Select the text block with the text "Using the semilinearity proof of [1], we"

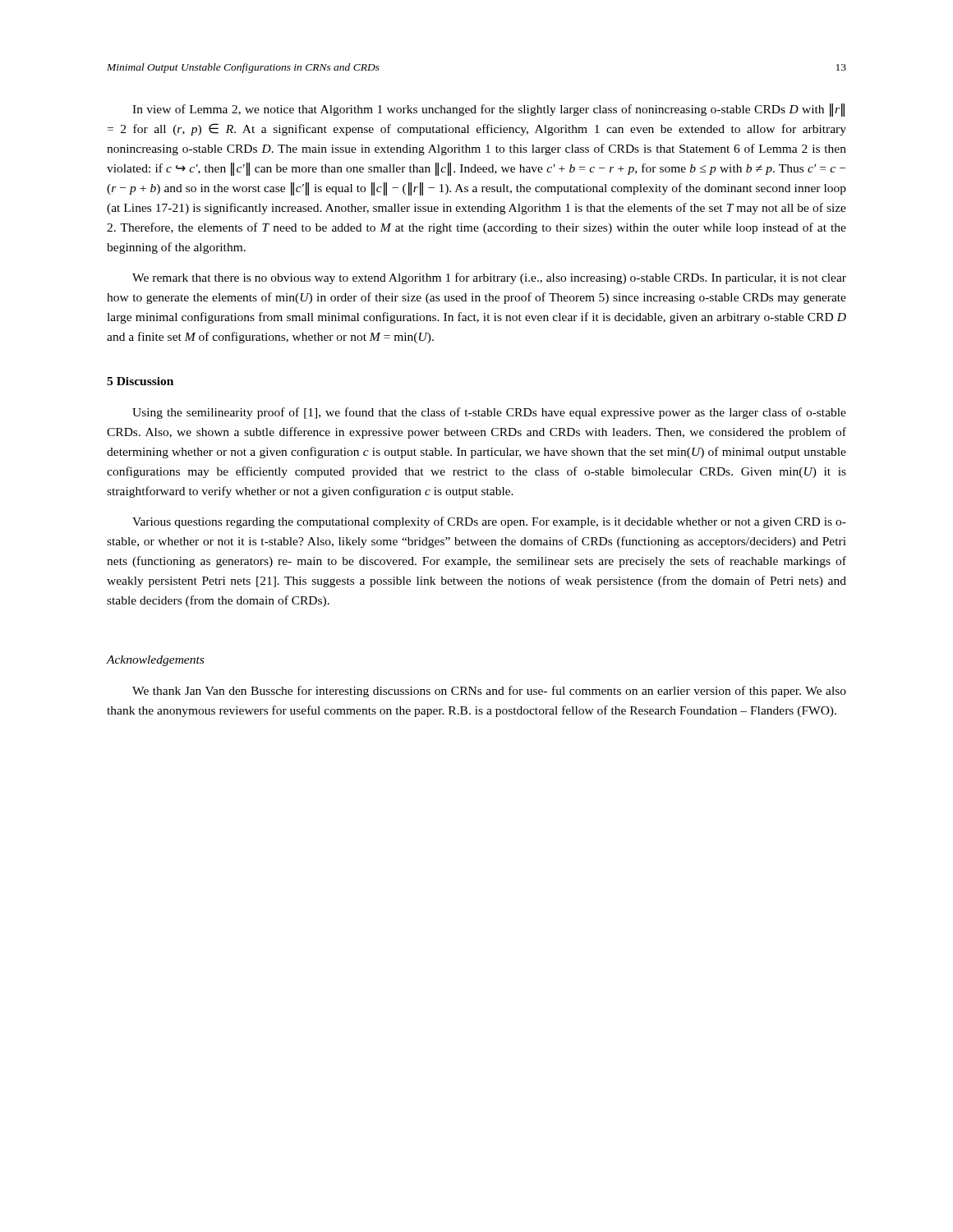coord(476,452)
